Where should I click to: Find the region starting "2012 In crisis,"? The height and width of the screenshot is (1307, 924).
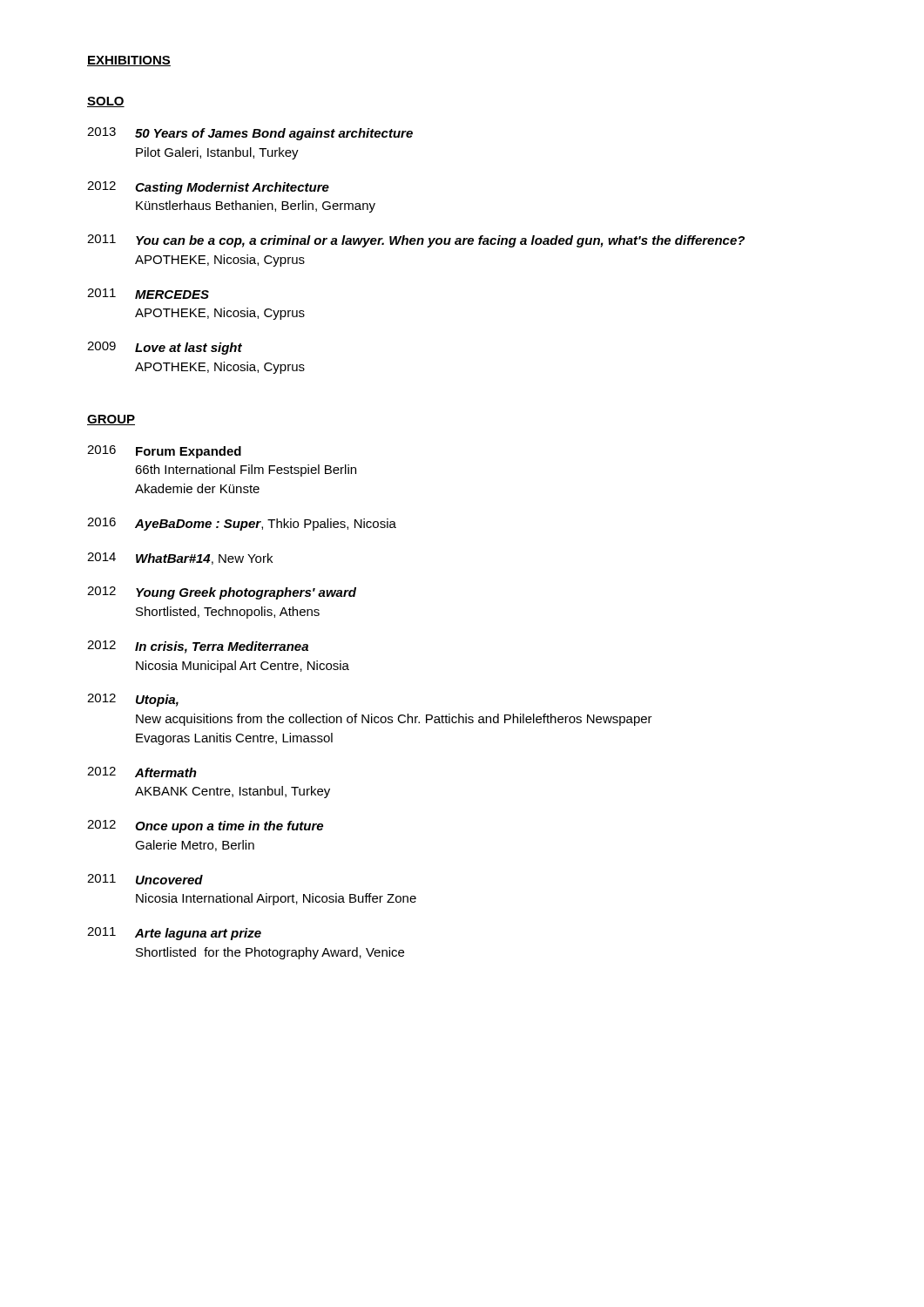(198, 647)
